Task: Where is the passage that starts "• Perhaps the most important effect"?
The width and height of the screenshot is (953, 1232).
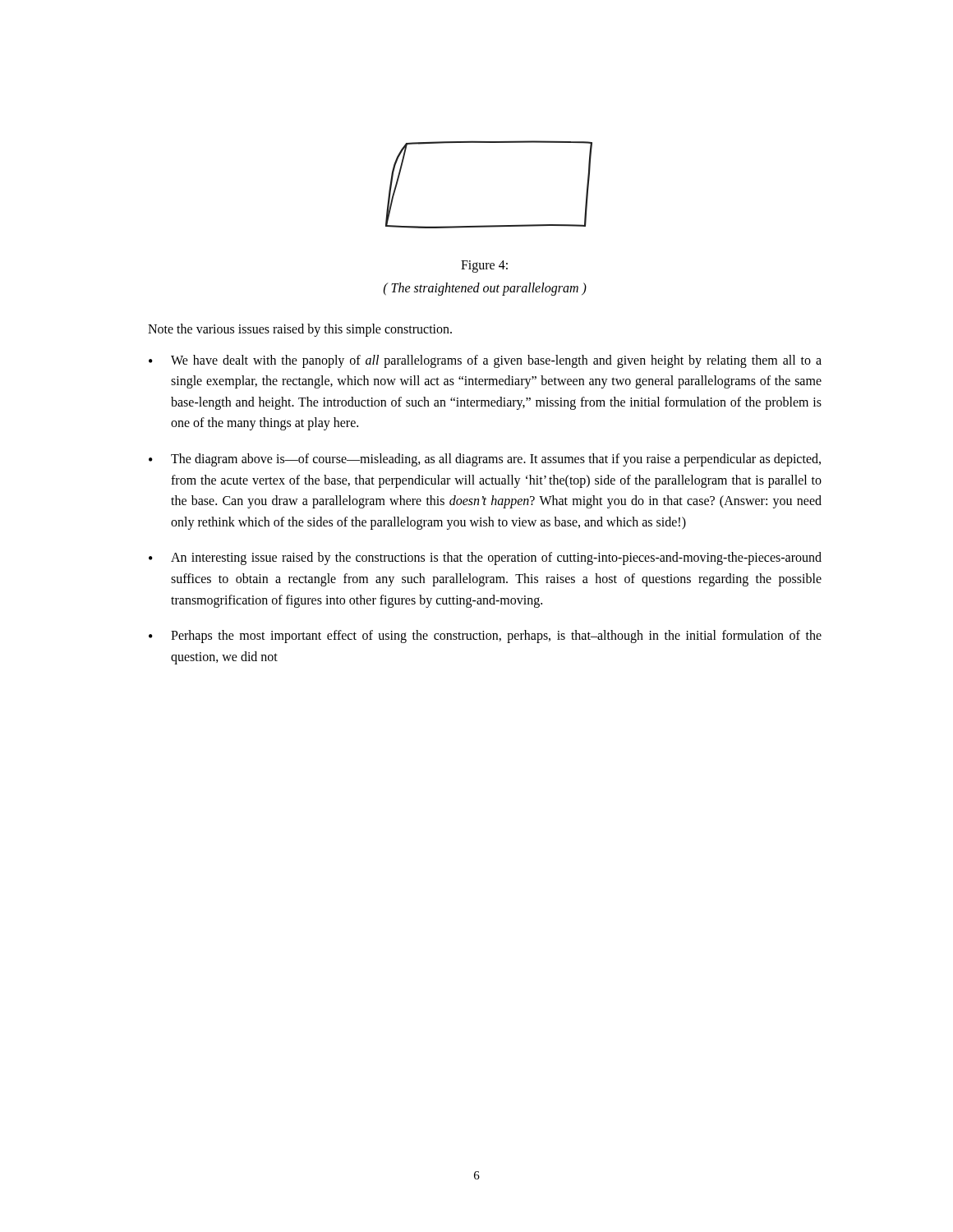Action: 485,646
